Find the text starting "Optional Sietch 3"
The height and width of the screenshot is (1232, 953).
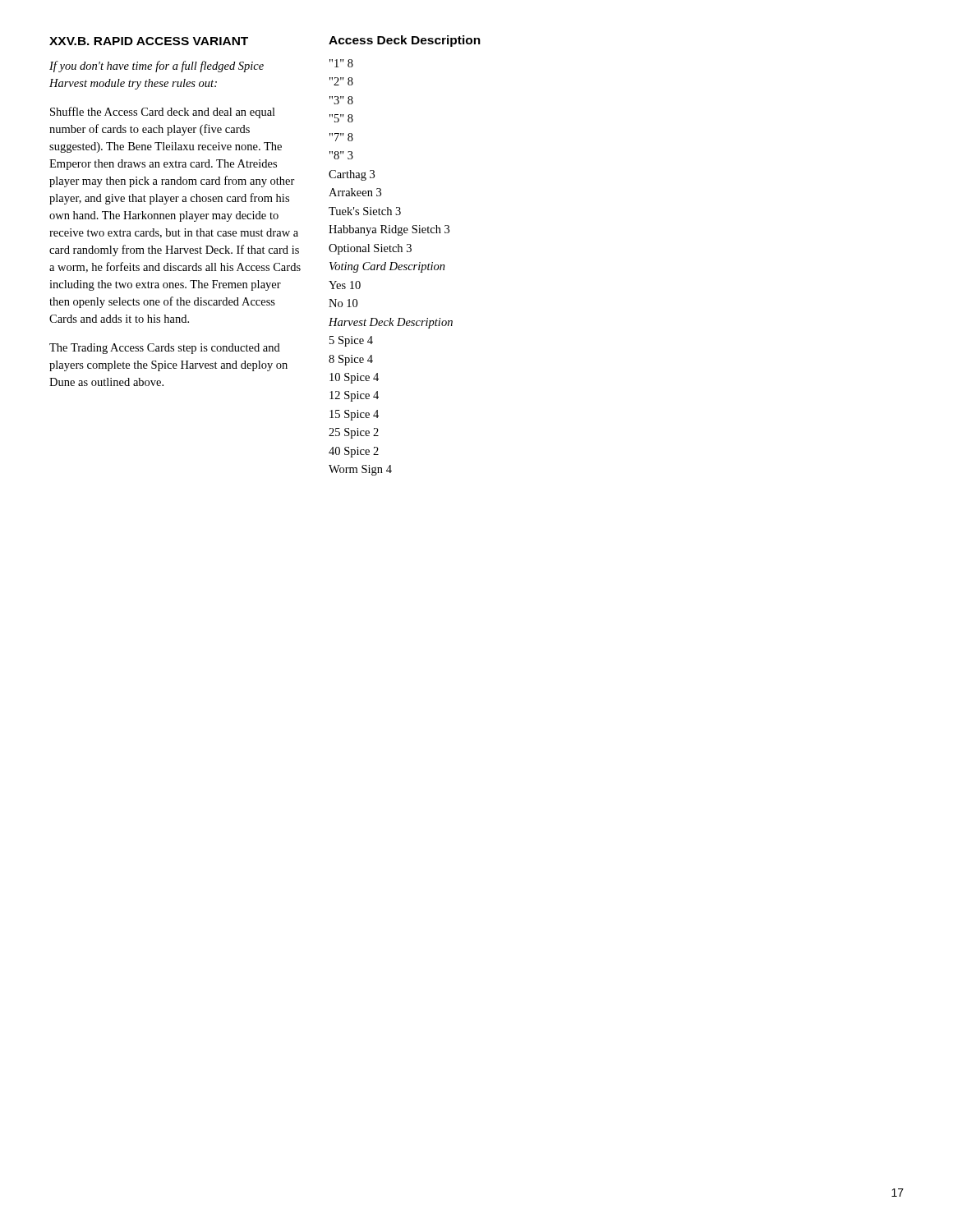coord(370,248)
